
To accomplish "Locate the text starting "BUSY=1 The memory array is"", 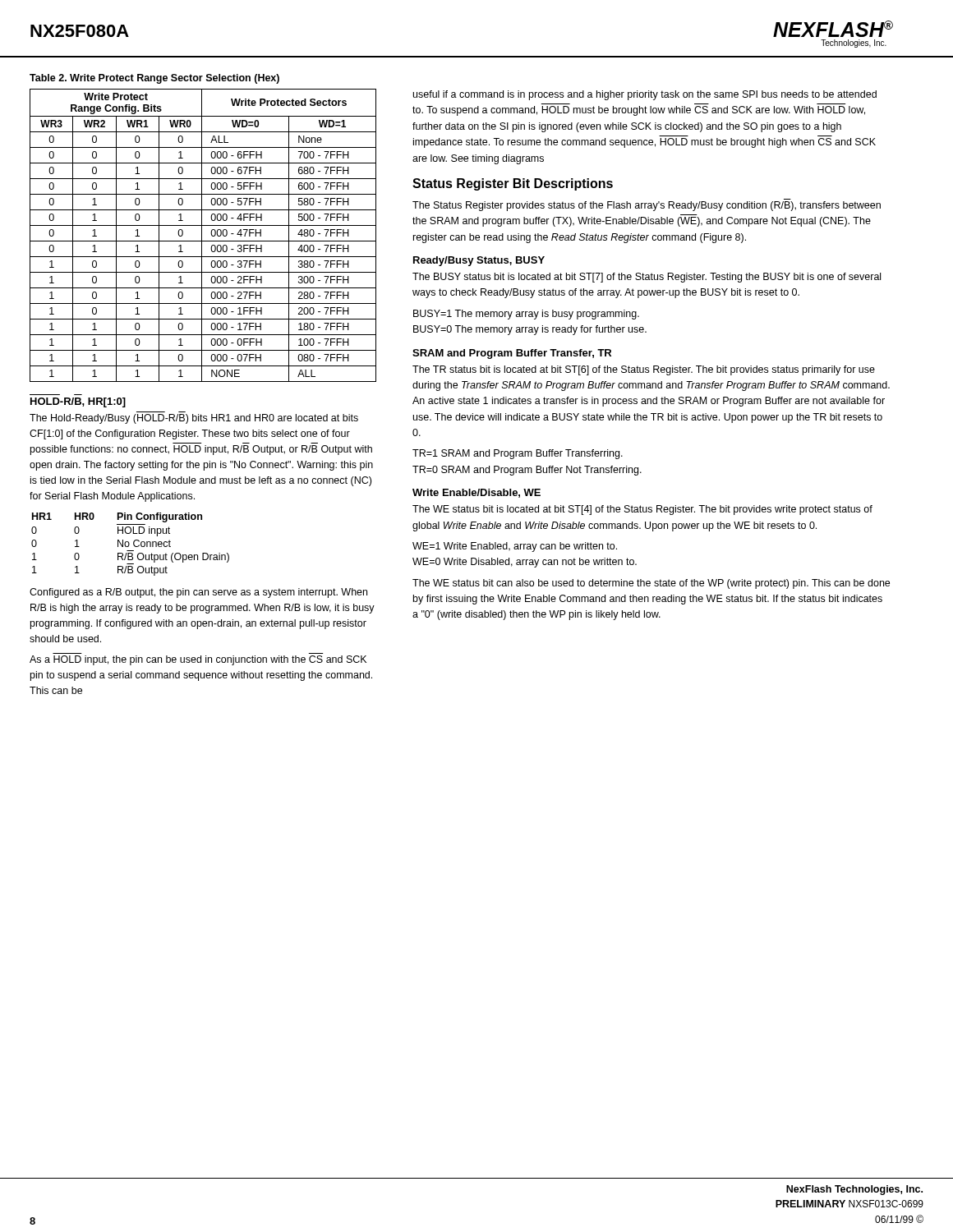I will [530, 321].
